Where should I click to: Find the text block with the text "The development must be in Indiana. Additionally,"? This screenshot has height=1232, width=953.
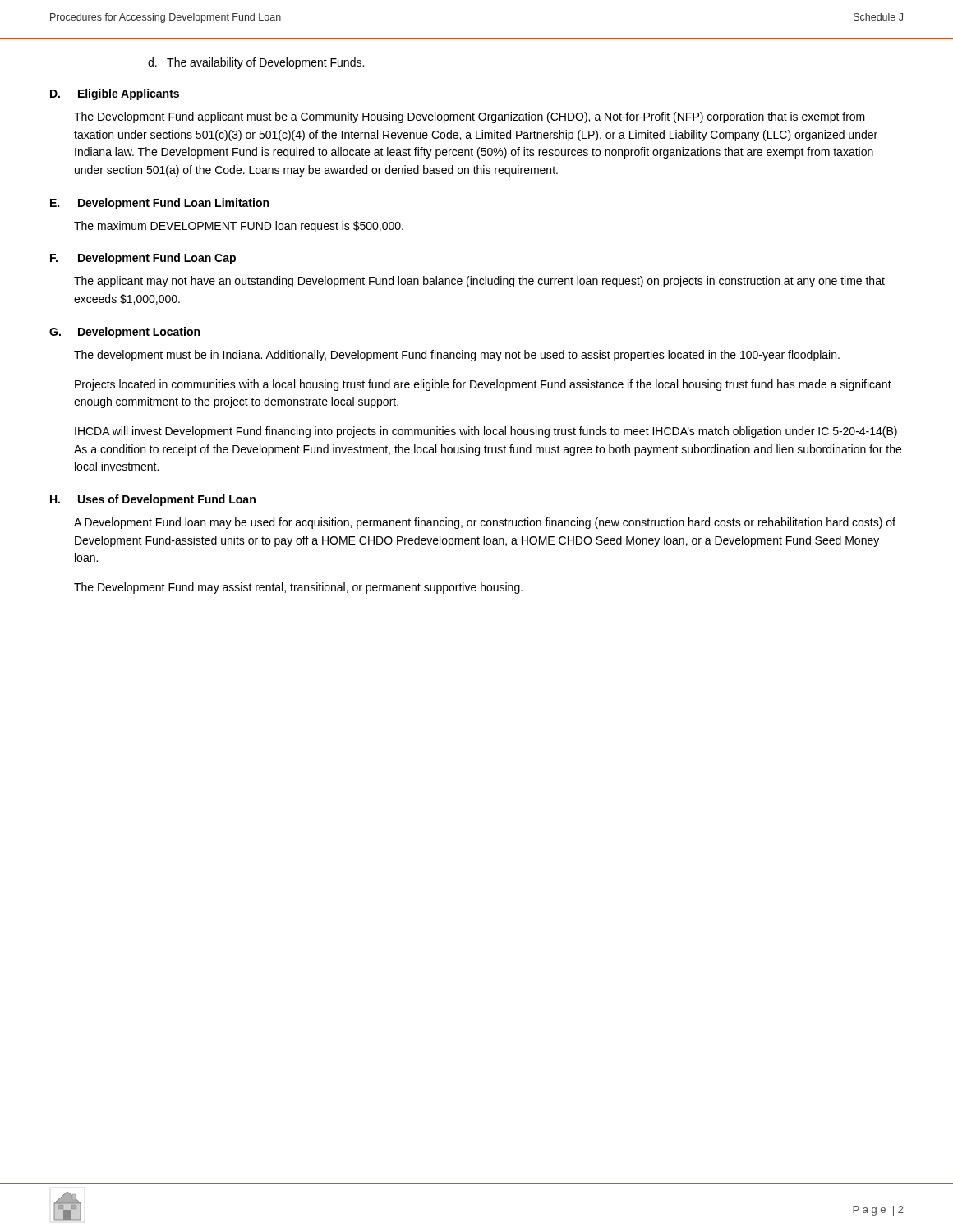click(x=457, y=355)
